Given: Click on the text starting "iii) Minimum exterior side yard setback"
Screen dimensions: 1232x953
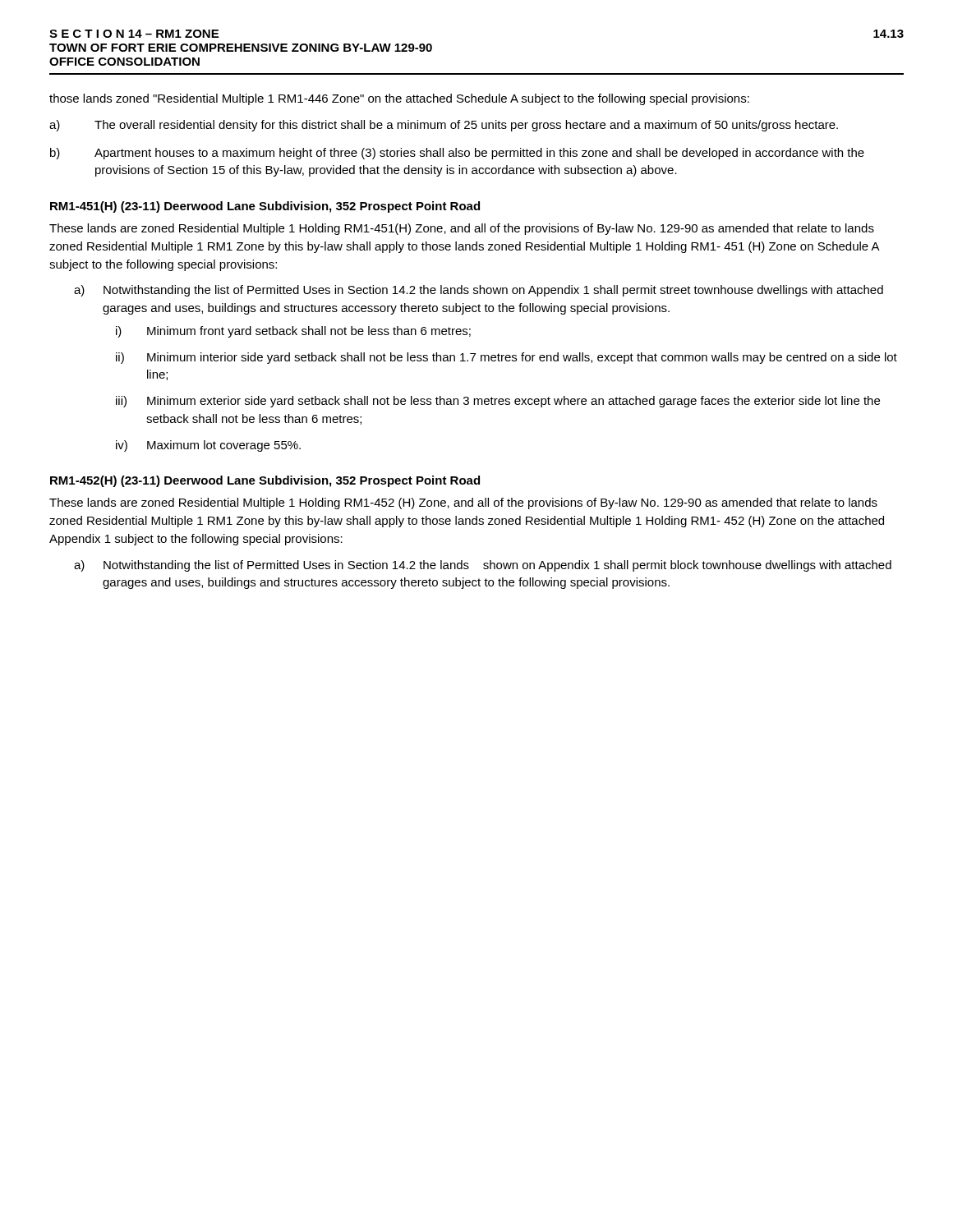Looking at the screenshot, I should (509, 410).
